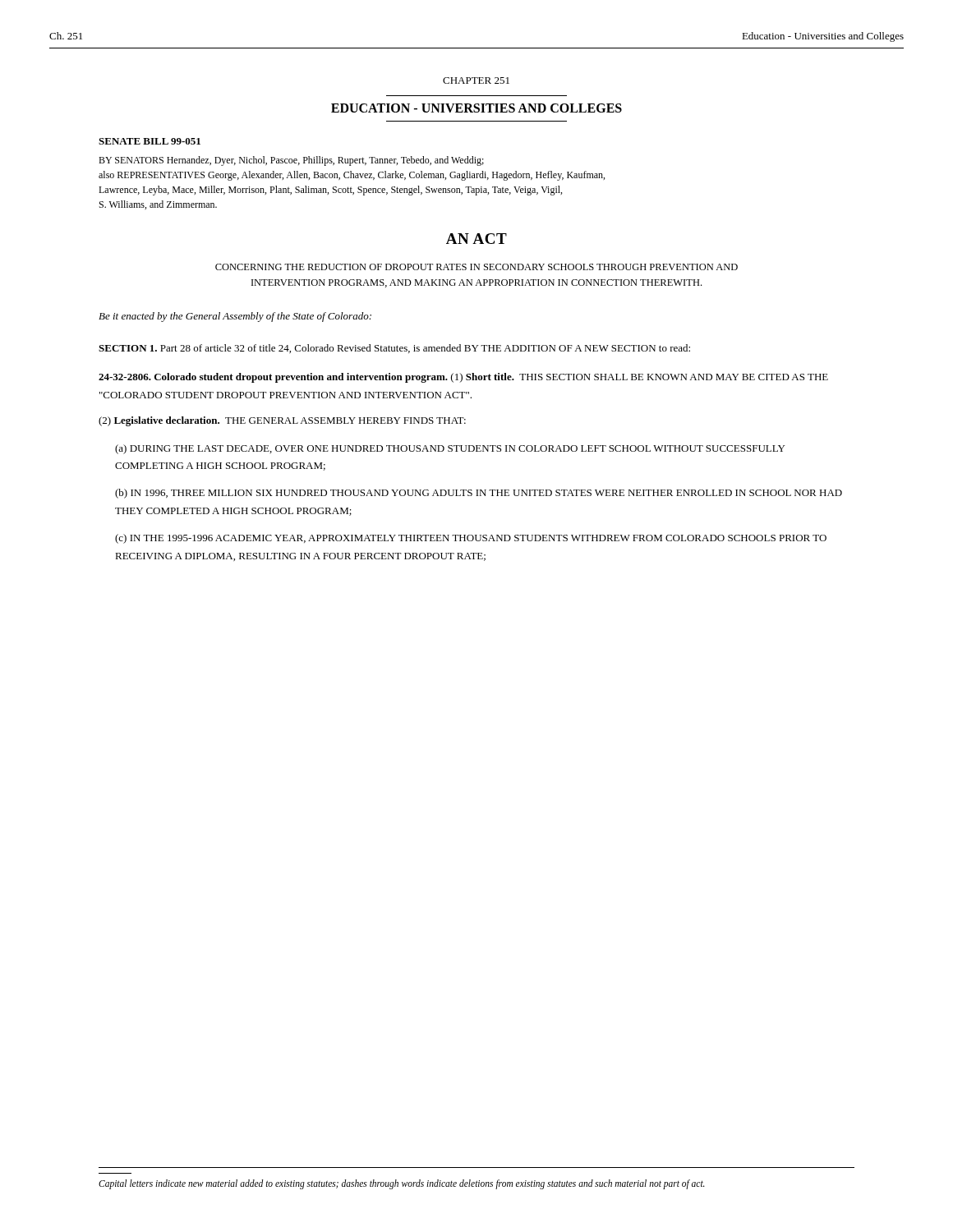Find the text starting "24-32-2806. Colorado student dropout prevention and intervention program."
This screenshot has width=953, height=1232.
pyautogui.click(x=463, y=386)
